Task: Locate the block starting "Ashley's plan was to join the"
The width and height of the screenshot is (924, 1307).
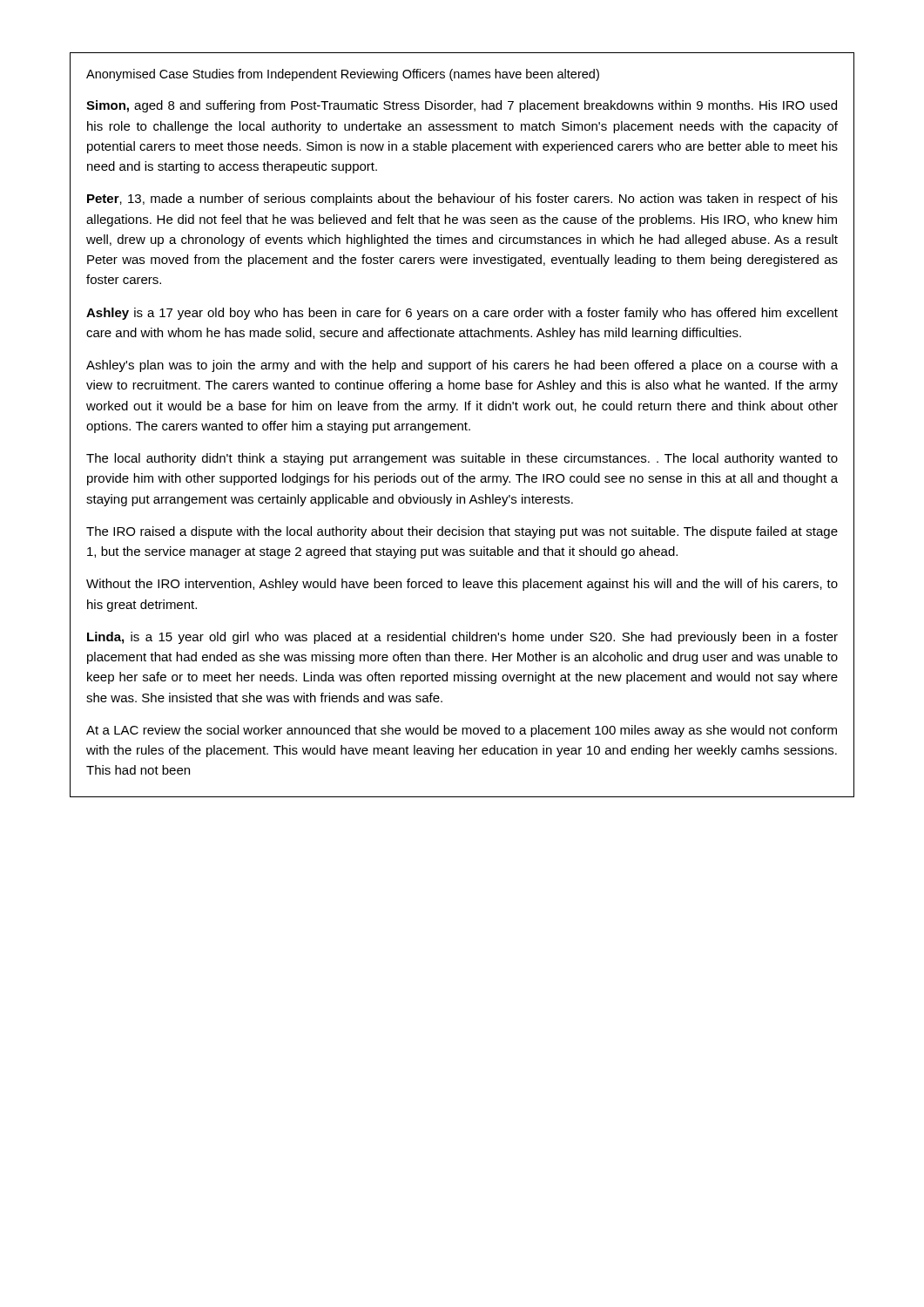Action: tap(462, 395)
